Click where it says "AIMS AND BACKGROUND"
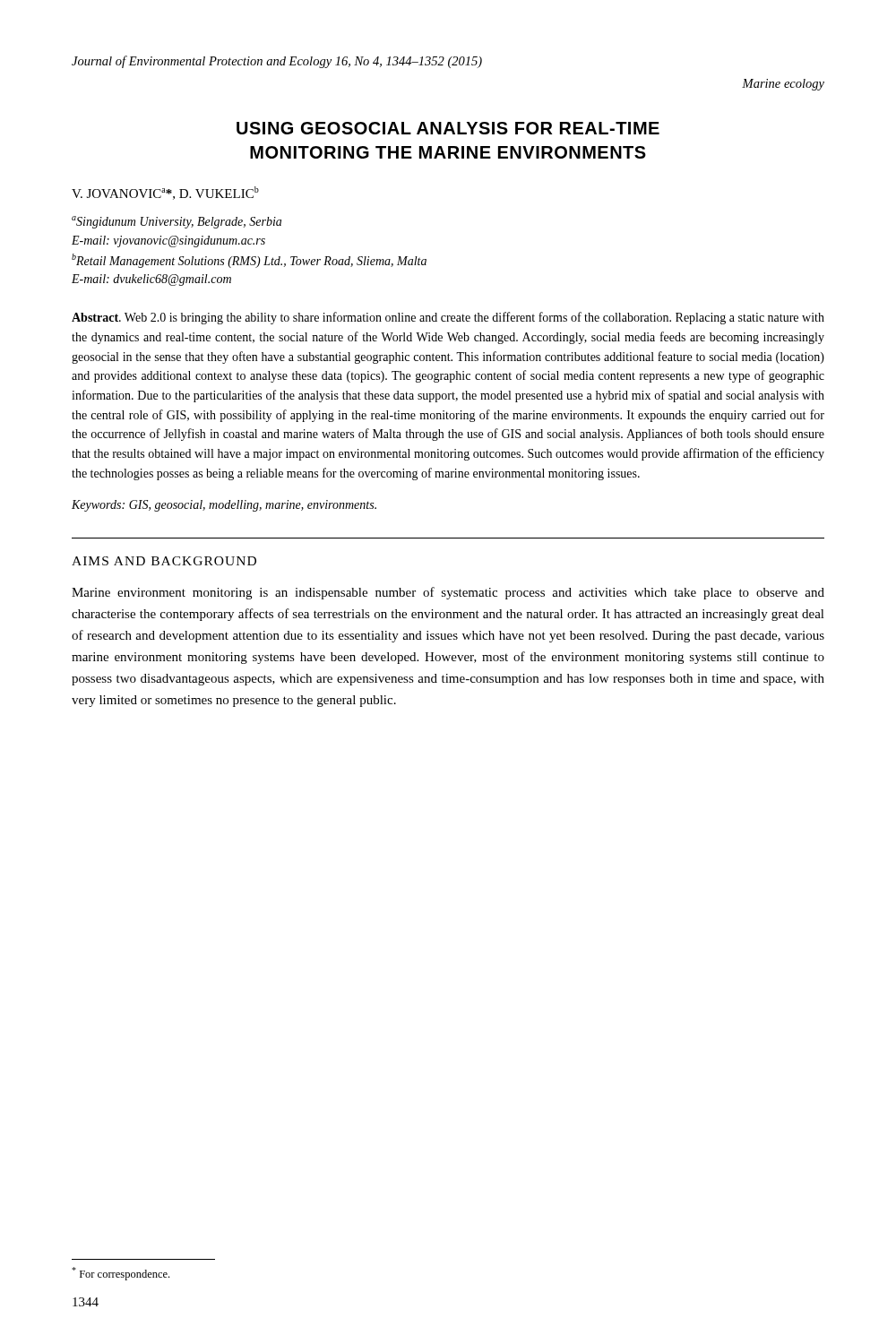This screenshot has width=896, height=1344. pos(165,560)
